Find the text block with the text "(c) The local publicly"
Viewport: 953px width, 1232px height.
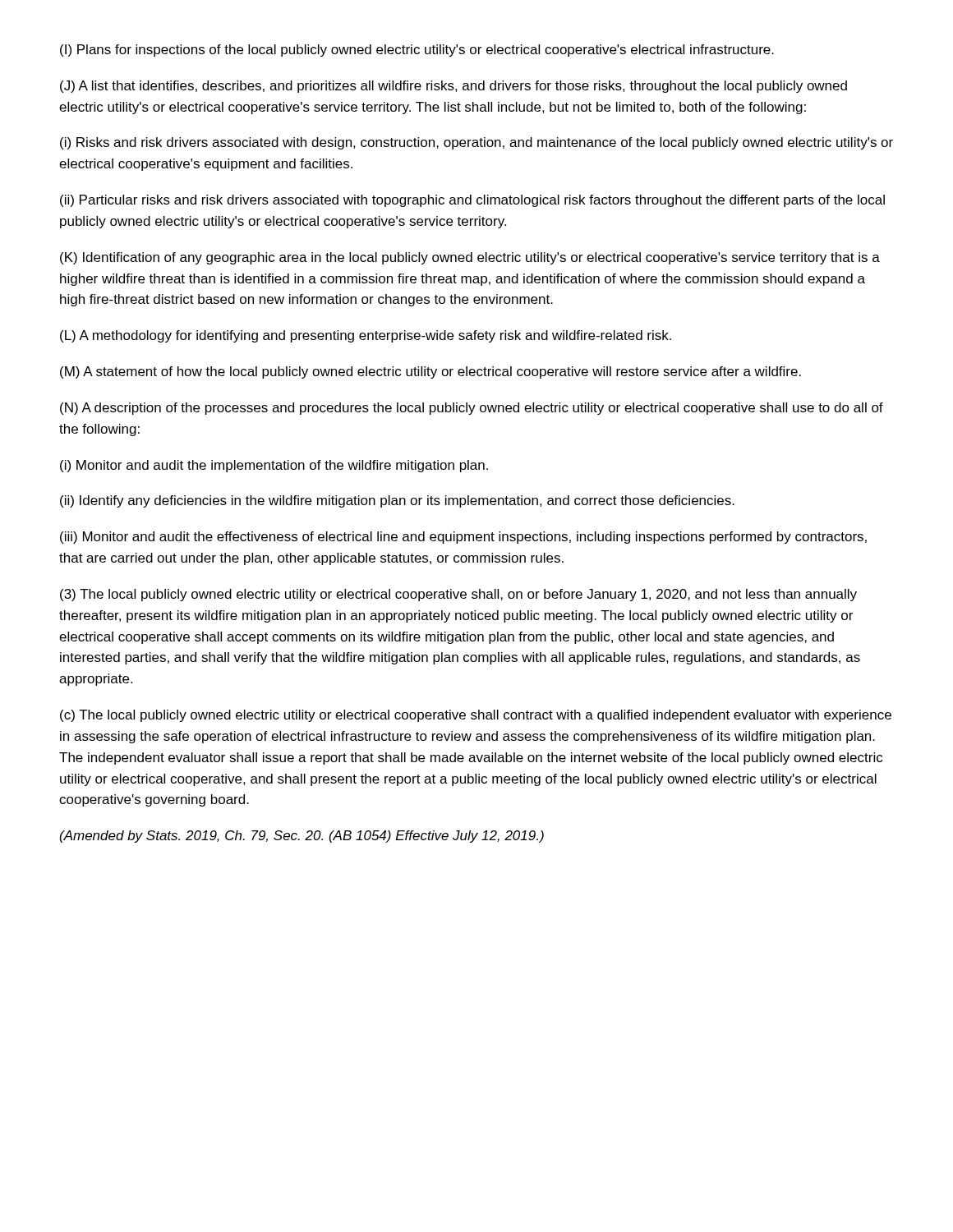(x=476, y=757)
